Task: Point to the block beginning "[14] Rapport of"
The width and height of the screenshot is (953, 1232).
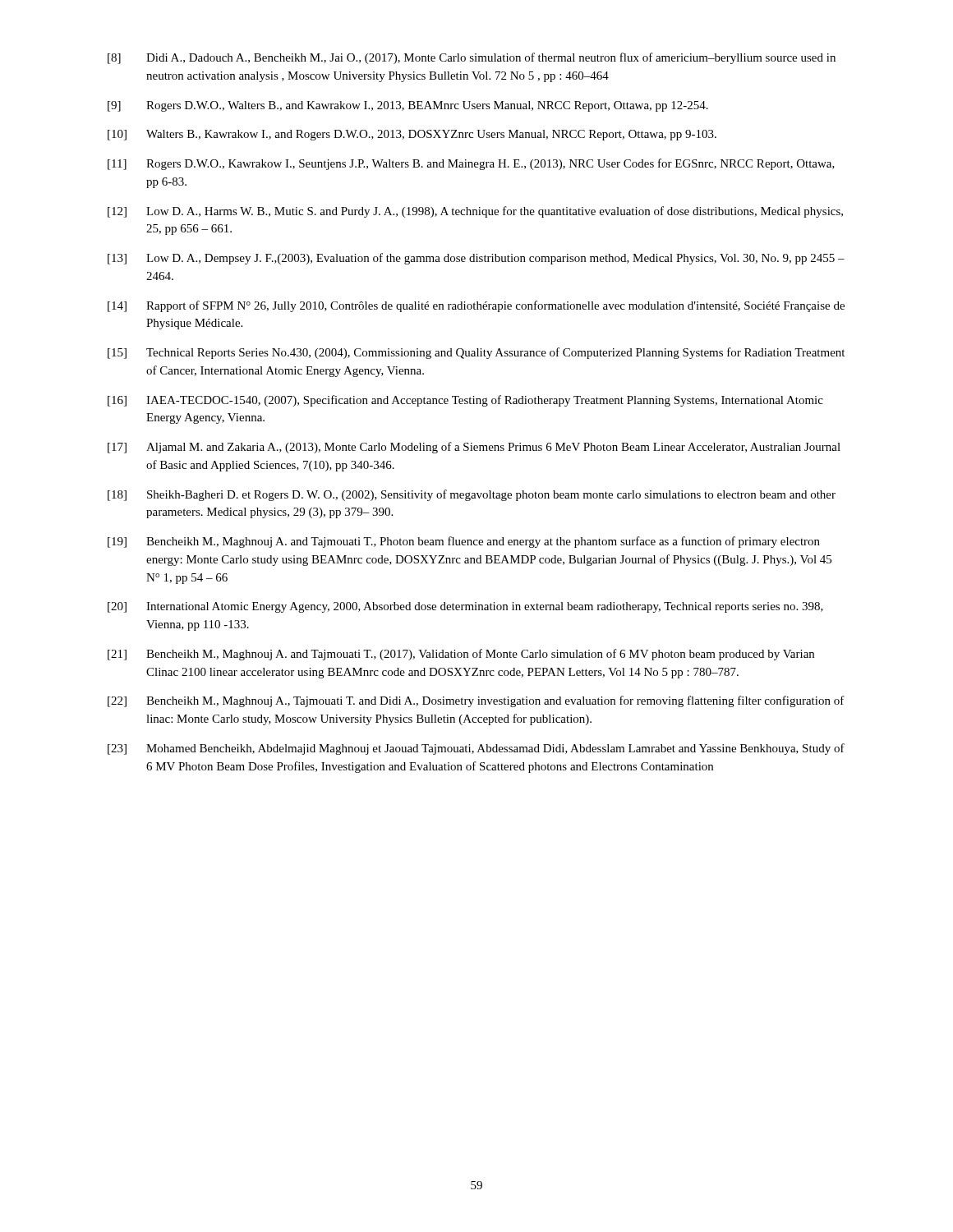Action: pyautogui.click(x=476, y=315)
